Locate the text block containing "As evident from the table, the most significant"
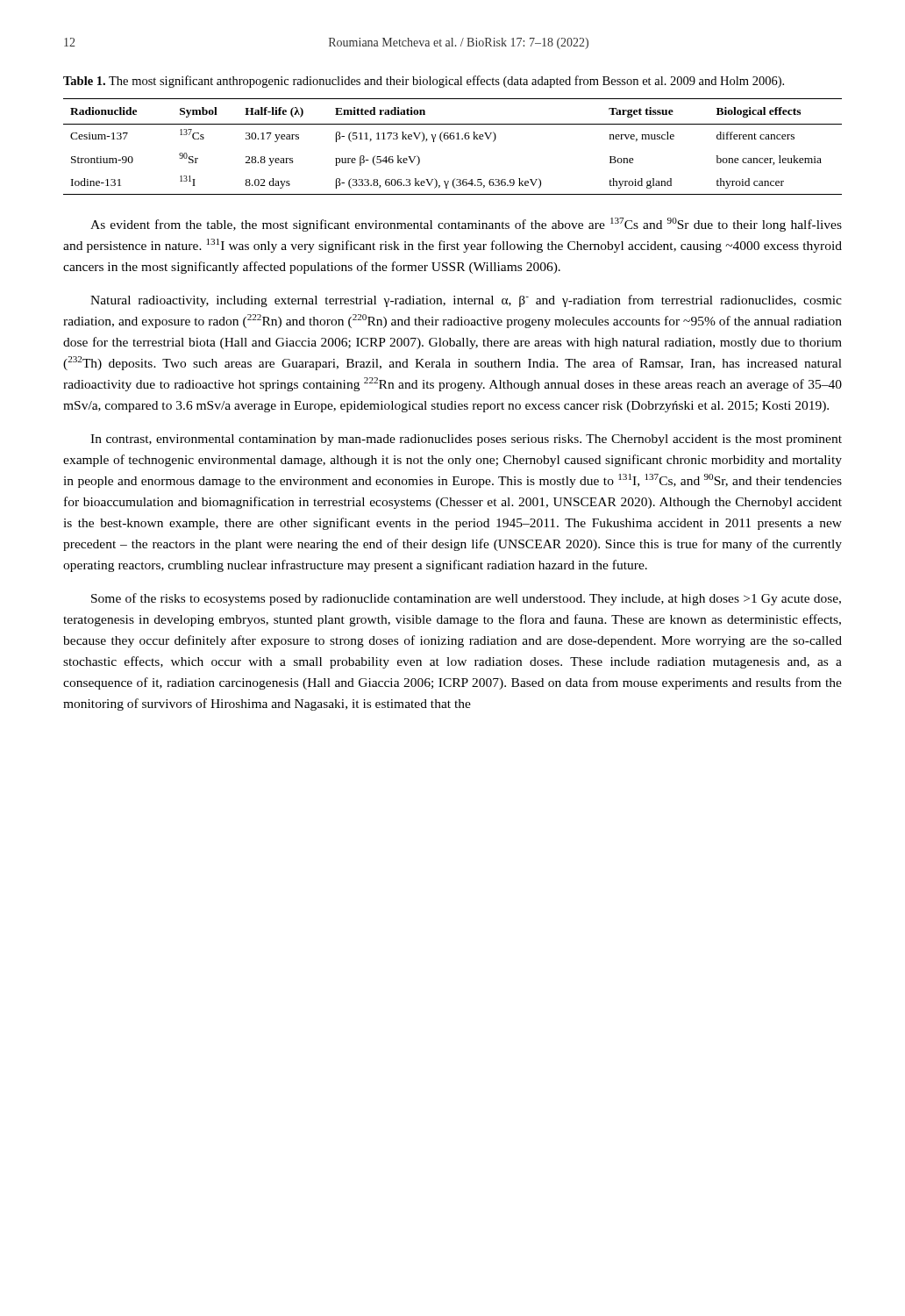Screen dimensions: 1316x905 tap(452, 246)
